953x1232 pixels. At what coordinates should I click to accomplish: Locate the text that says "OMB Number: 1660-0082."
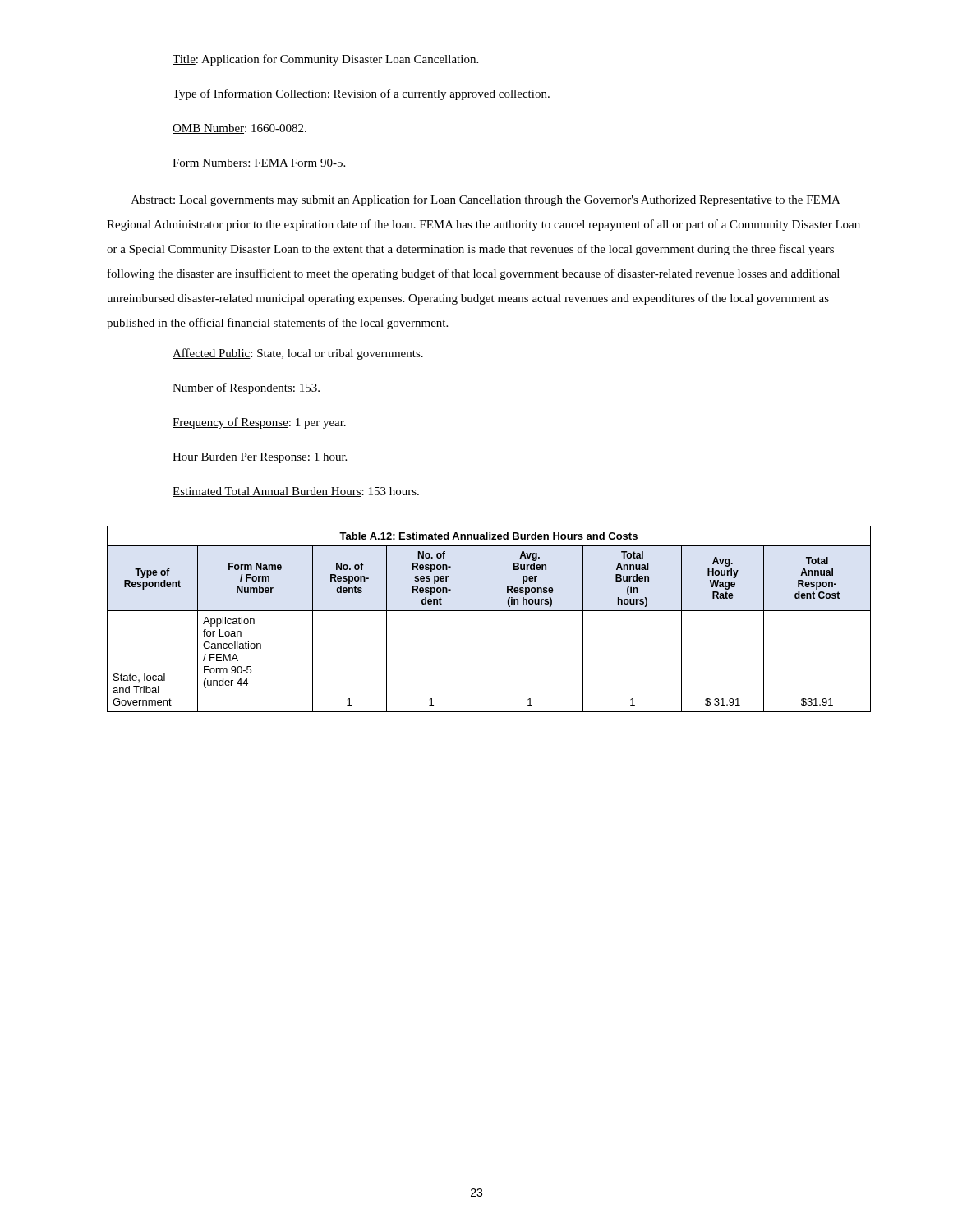click(x=240, y=128)
